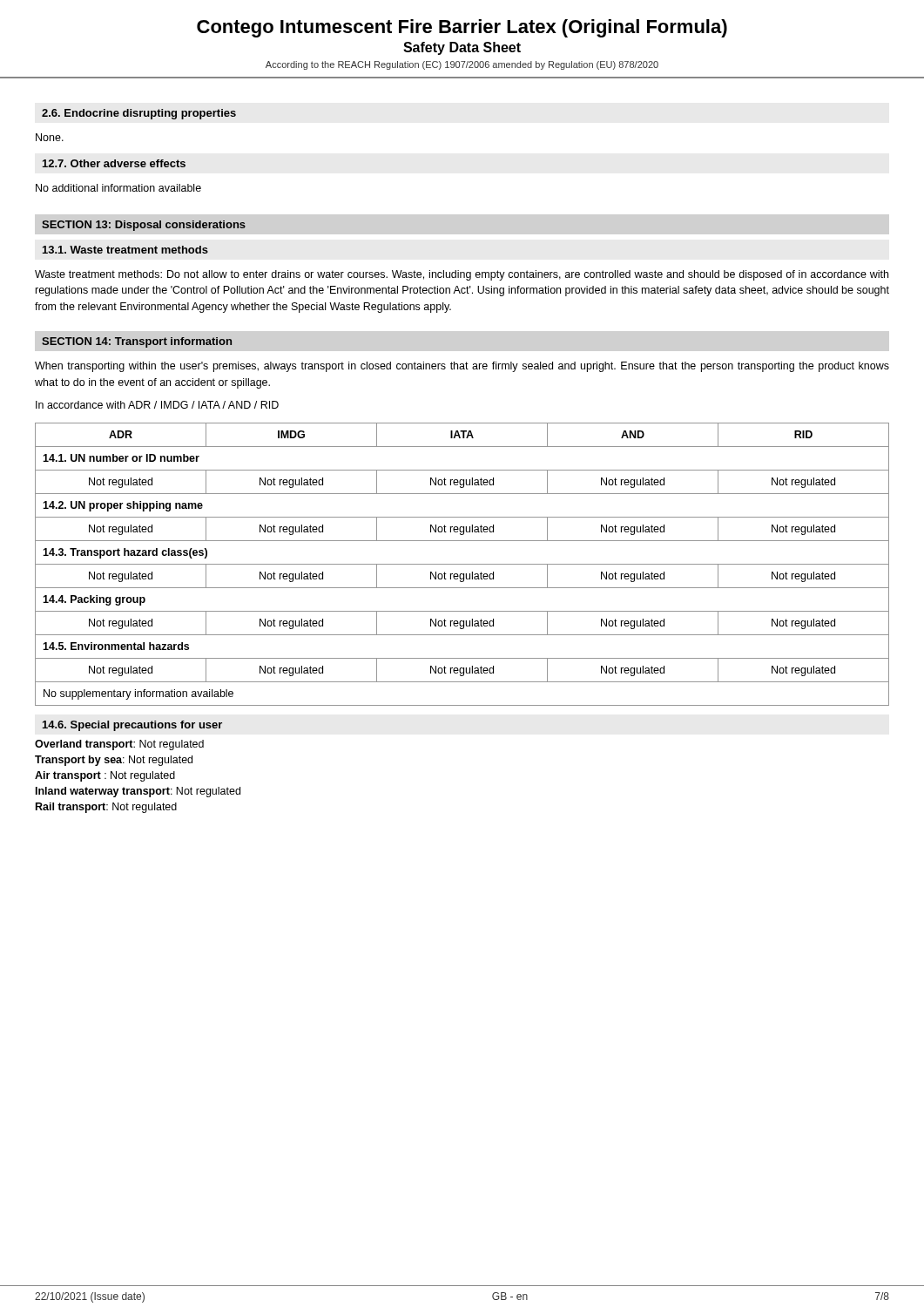Select the section header with the text "13.1. Waste treatment"
Image resolution: width=924 pixels, height=1307 pixels.
(x=125, y=249)
